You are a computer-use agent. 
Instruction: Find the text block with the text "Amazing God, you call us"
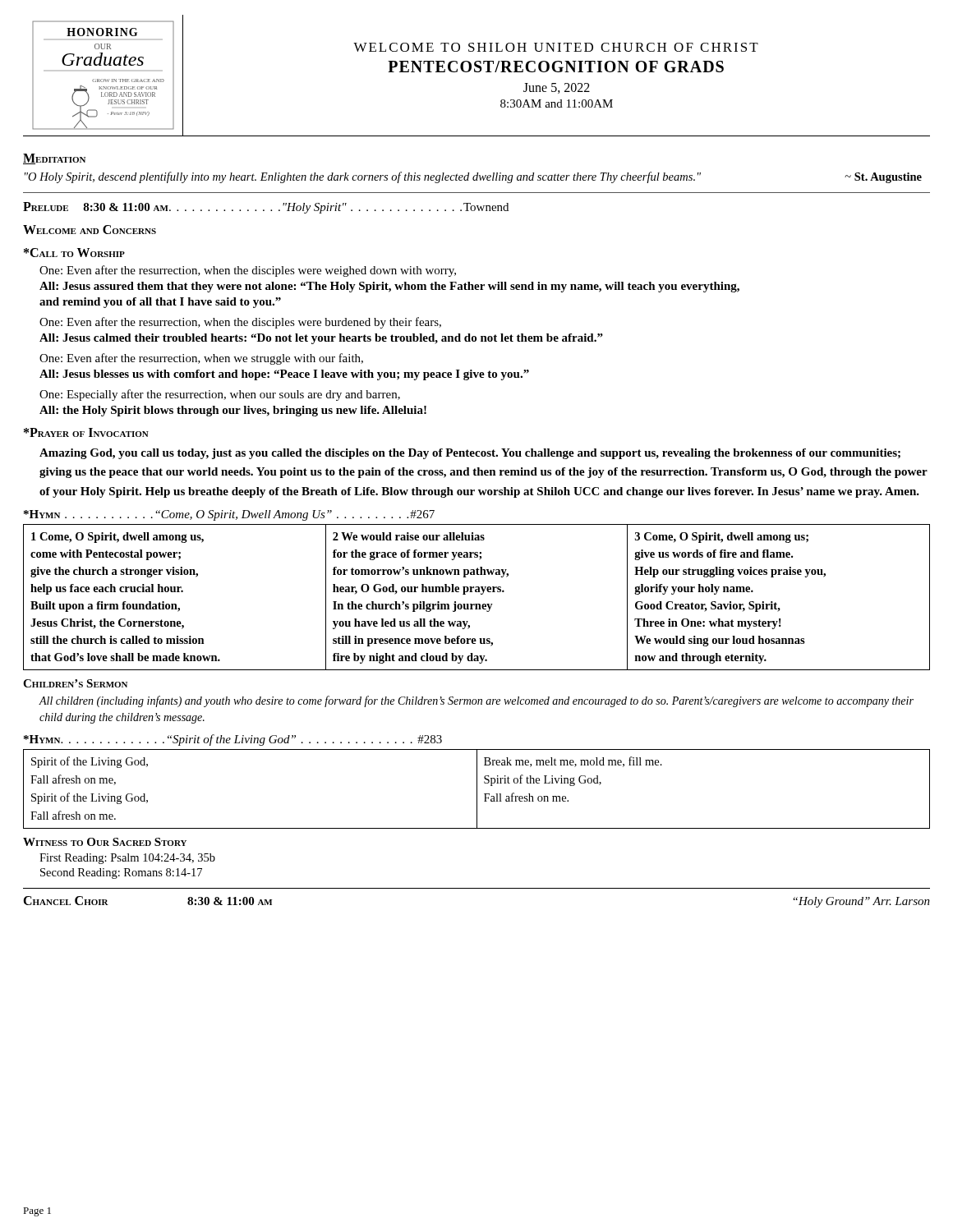tap(485, 472)
